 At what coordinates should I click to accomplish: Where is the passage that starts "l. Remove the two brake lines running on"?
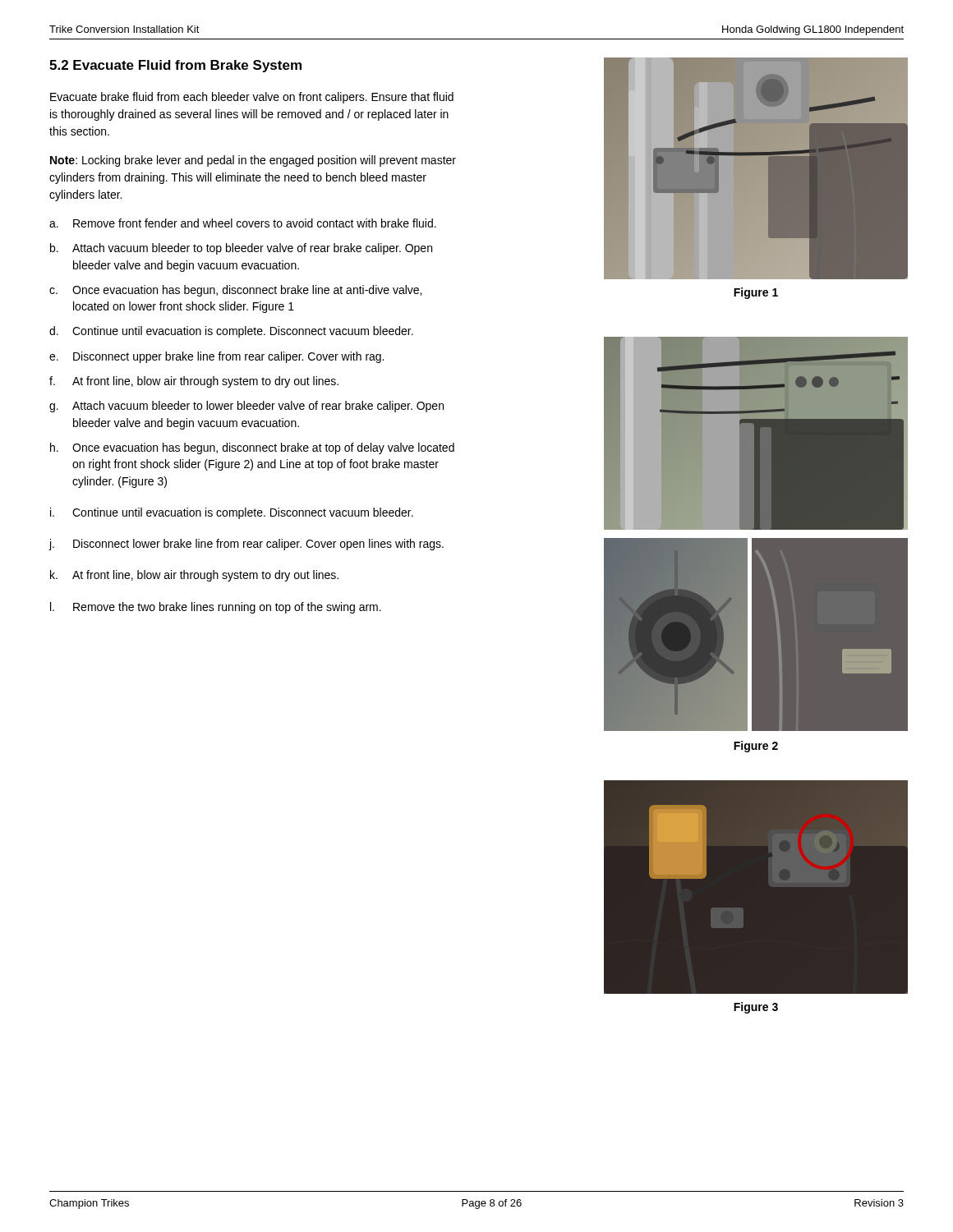[x=255, y=607]
